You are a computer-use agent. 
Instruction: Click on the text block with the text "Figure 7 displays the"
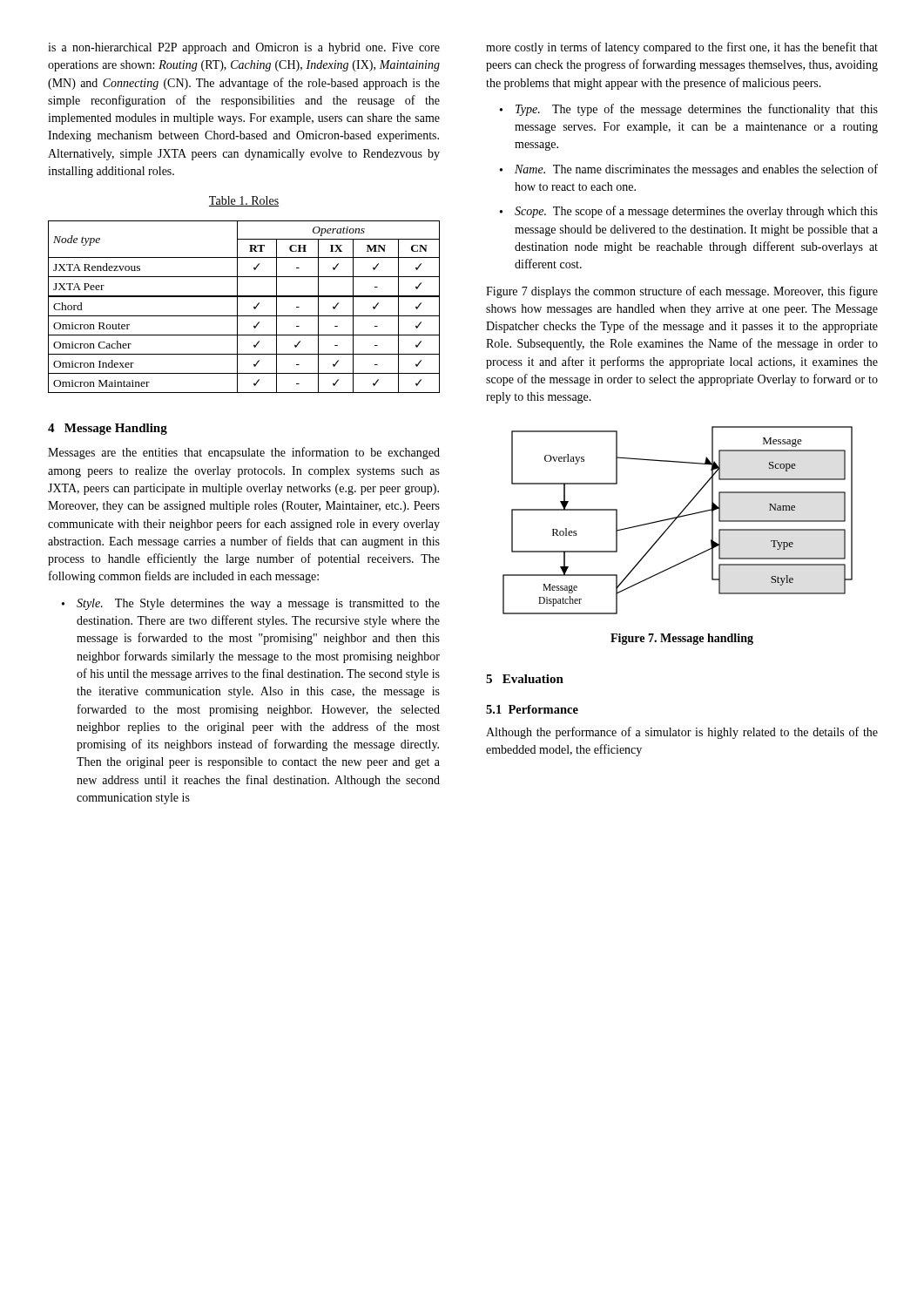tap(682, 344)
